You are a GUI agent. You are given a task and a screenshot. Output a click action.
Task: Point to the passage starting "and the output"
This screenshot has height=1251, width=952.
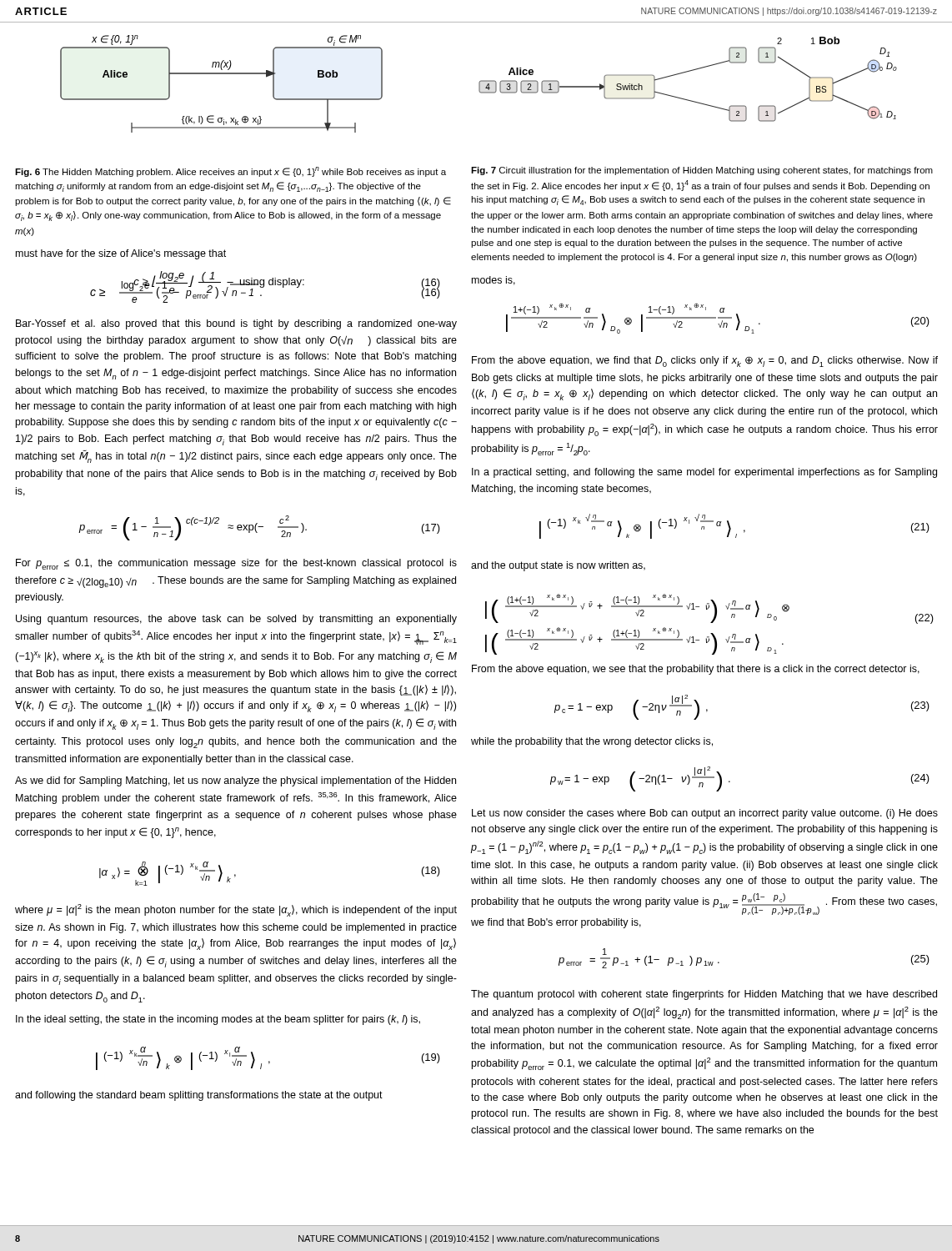tap(558, 565)
